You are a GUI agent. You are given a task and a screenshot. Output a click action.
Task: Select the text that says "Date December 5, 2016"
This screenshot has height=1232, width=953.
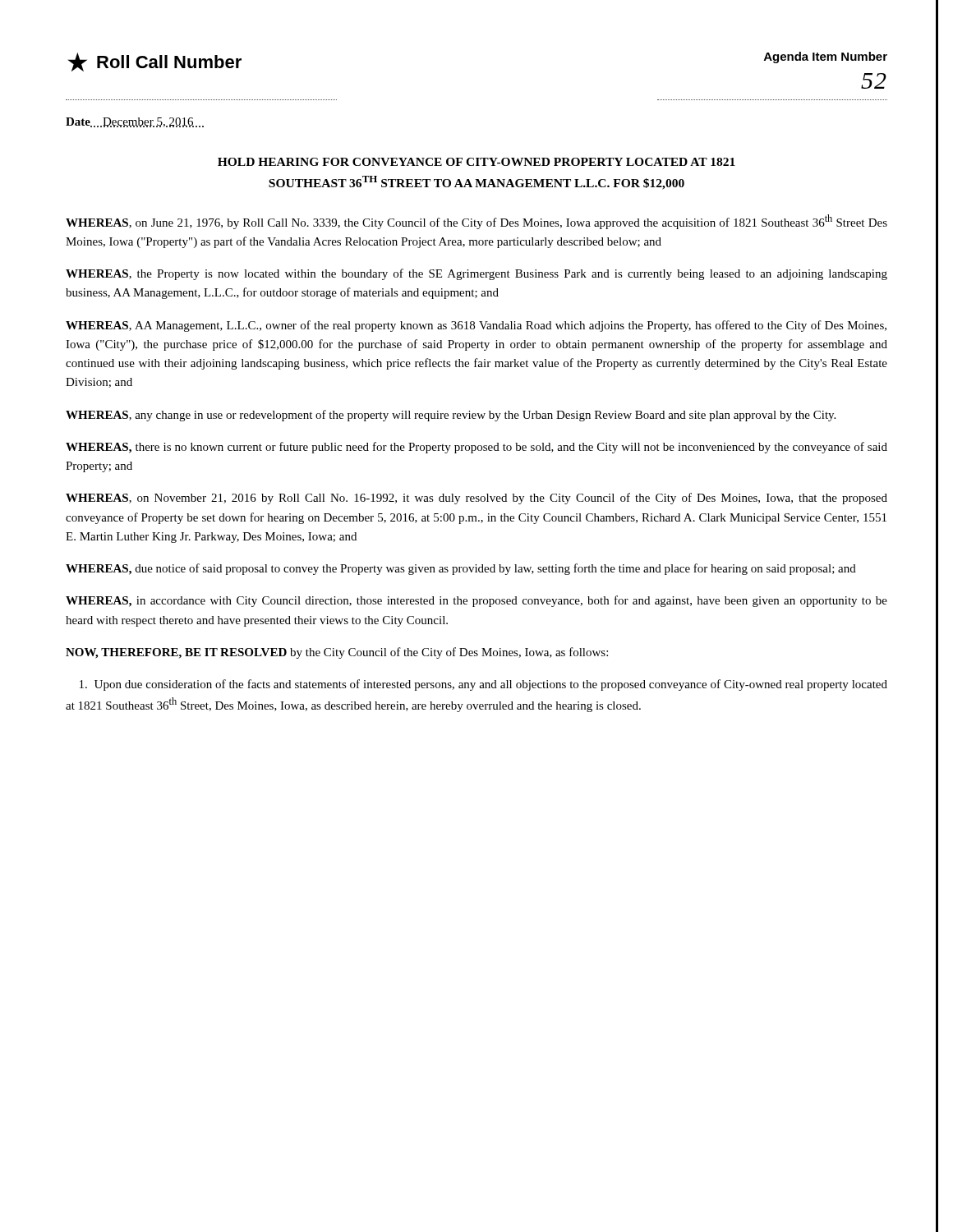[x=136, y=122]
